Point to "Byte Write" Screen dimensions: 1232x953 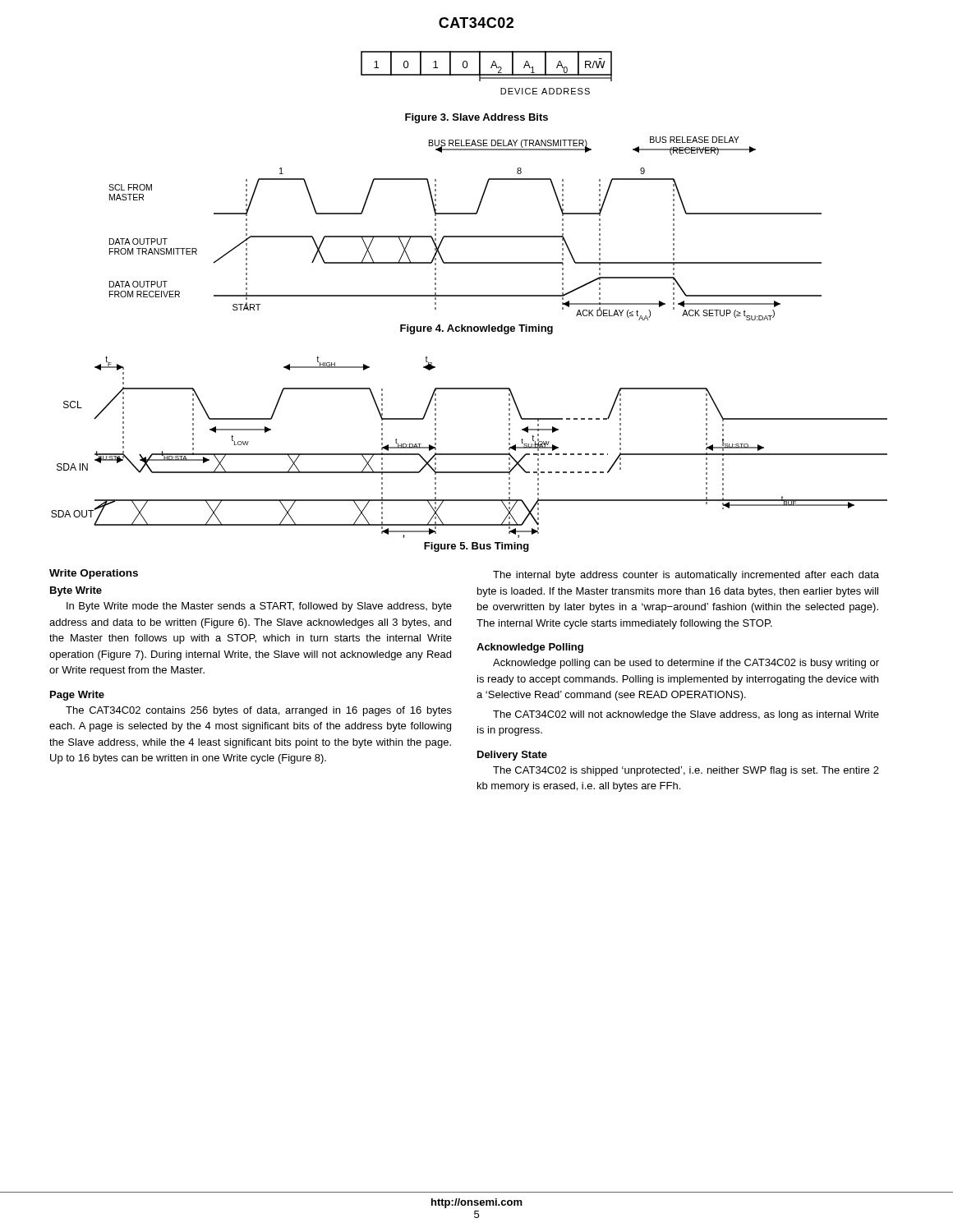tap(76, 590)
